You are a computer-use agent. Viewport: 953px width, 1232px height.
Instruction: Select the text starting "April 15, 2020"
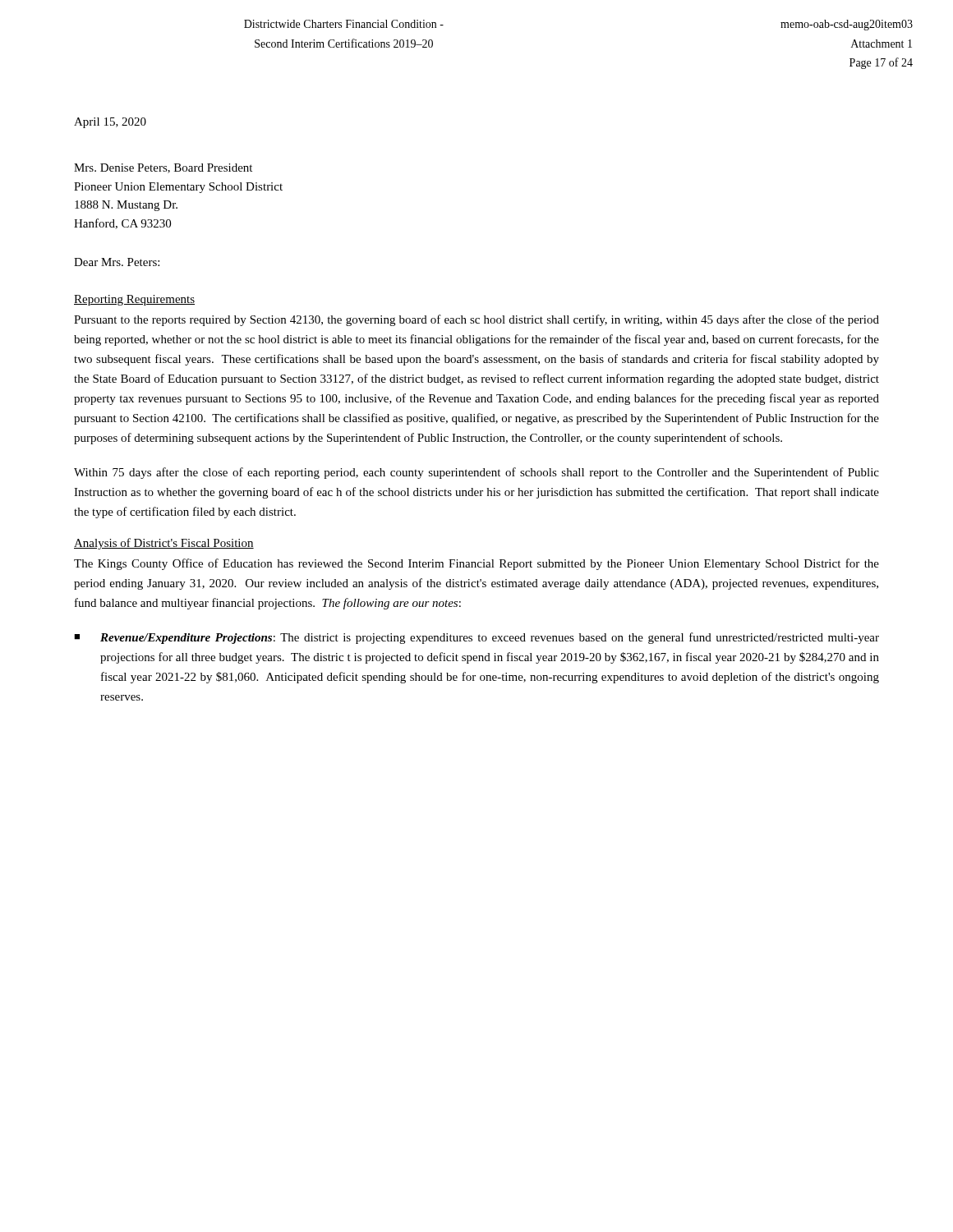tap(110, 122)
